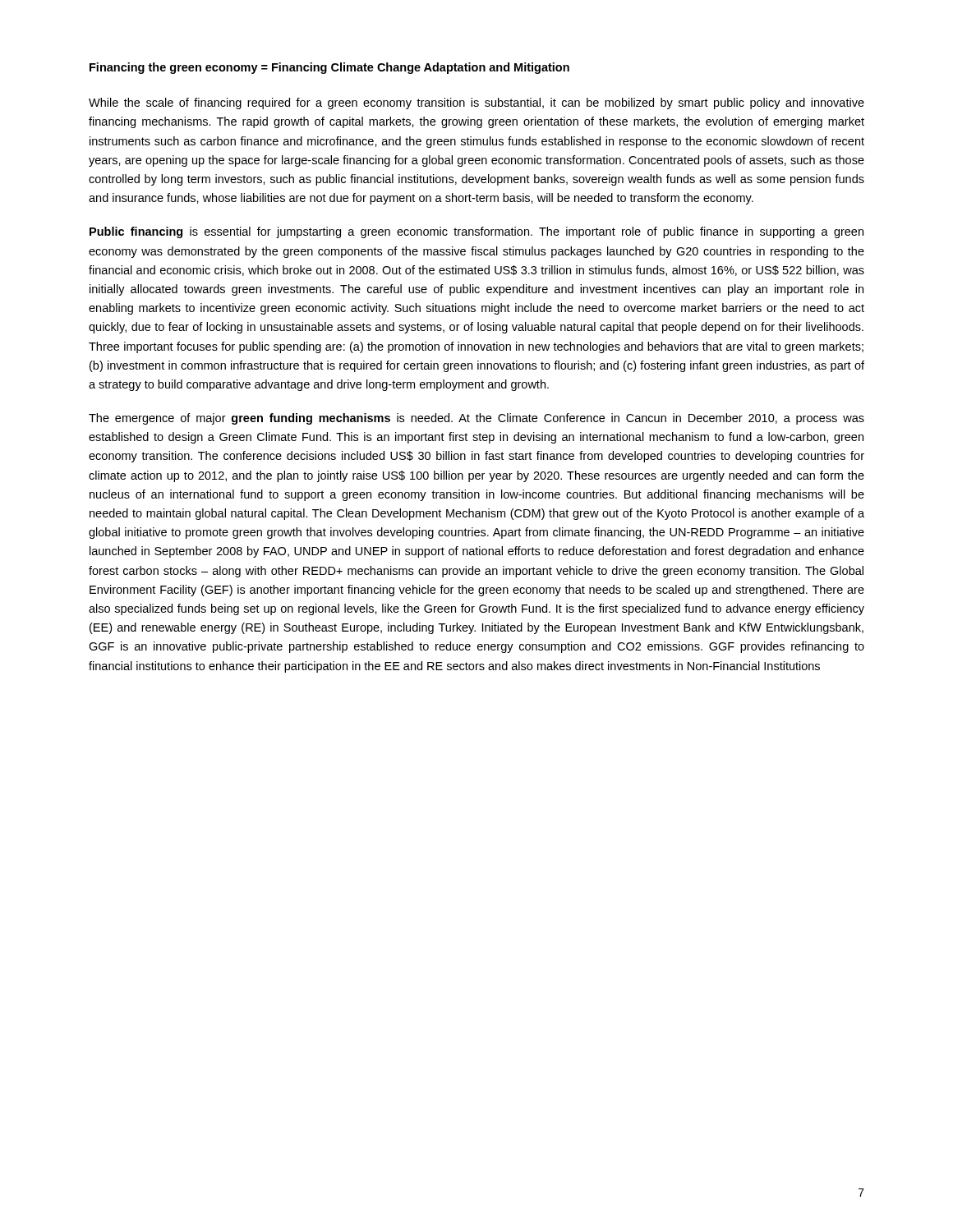Select the text block that reads "The emergence of major green funding mechanisms is"
953x1232 pixels.
(476, 542)
